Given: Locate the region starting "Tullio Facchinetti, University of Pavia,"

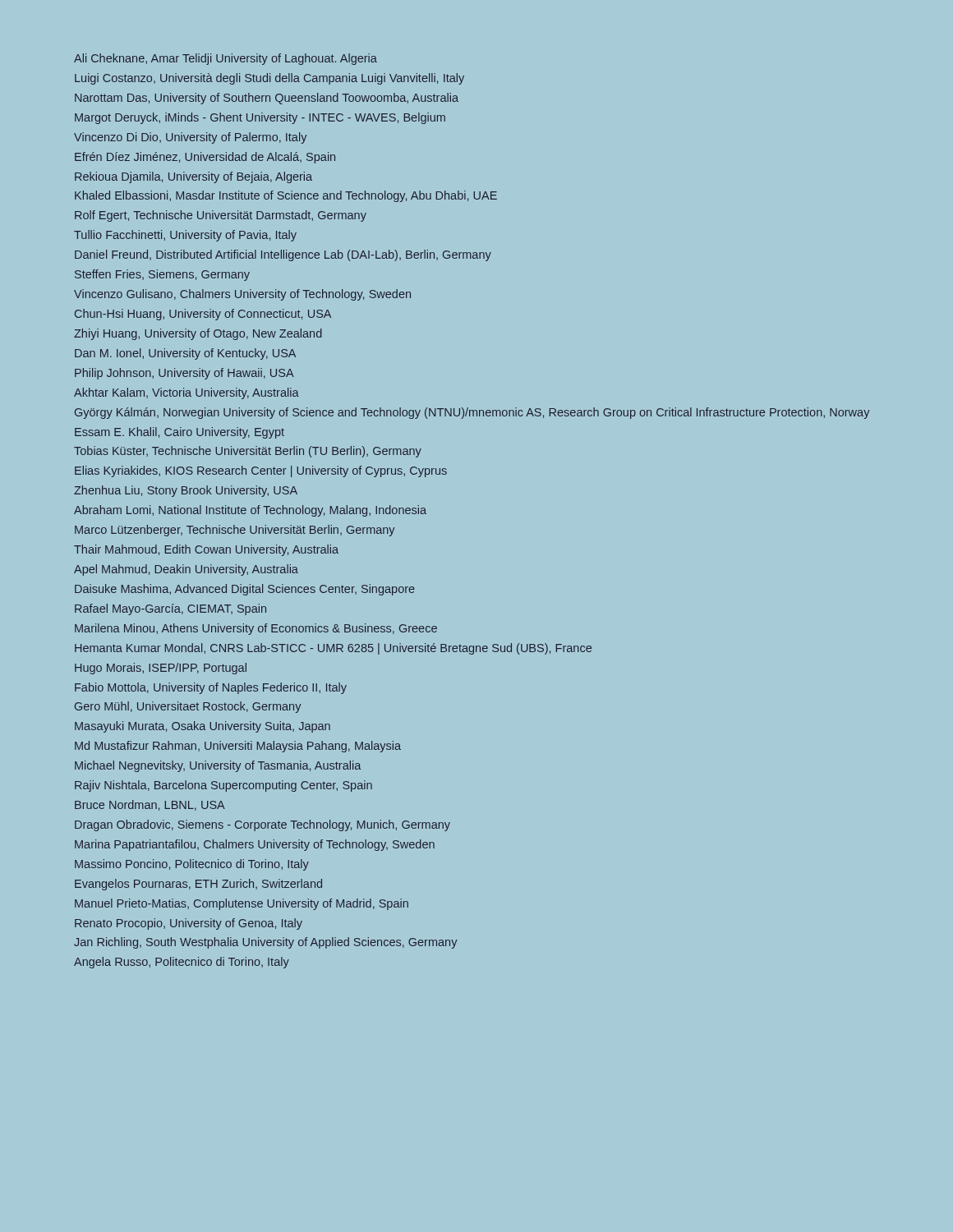Looking at the screenshot, I should [185, 235].
